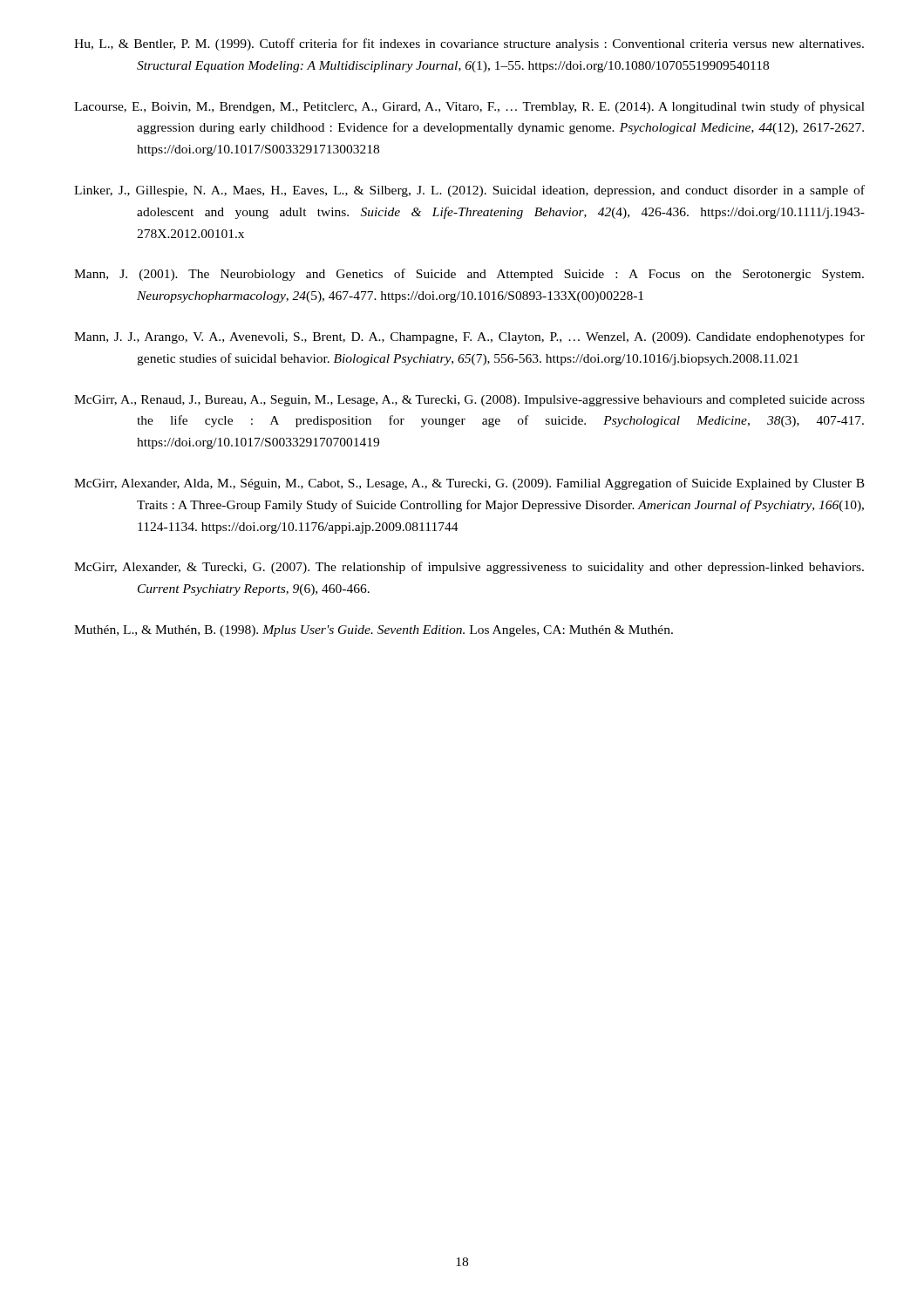Where is the passage that starts "McGirr, Alexander, & Turecki, G."?
This screenshot has width=924, height=1308.
point(469,577)
